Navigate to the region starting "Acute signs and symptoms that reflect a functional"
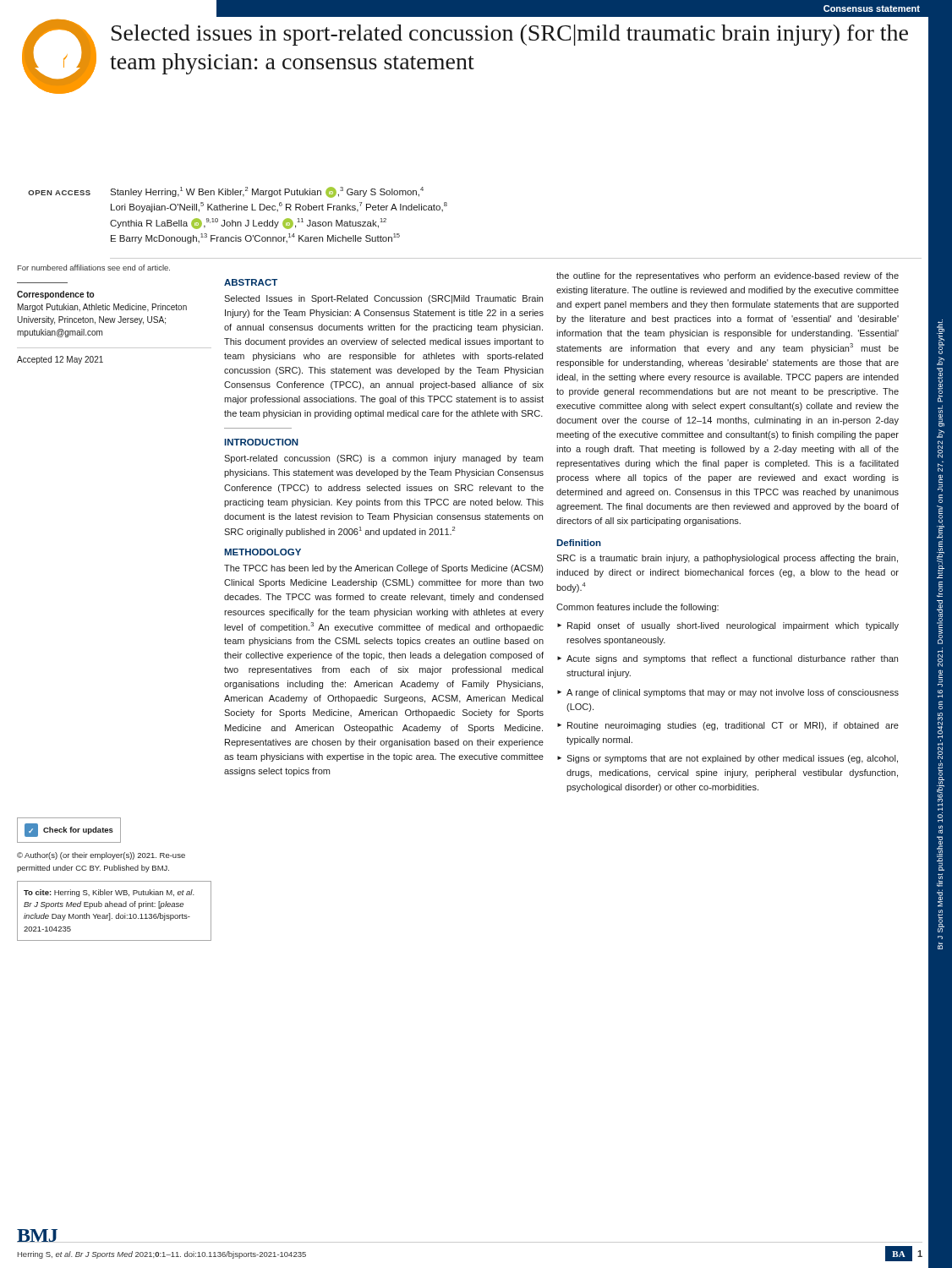Screen dimensions: 1268x952 coord(733,666)
